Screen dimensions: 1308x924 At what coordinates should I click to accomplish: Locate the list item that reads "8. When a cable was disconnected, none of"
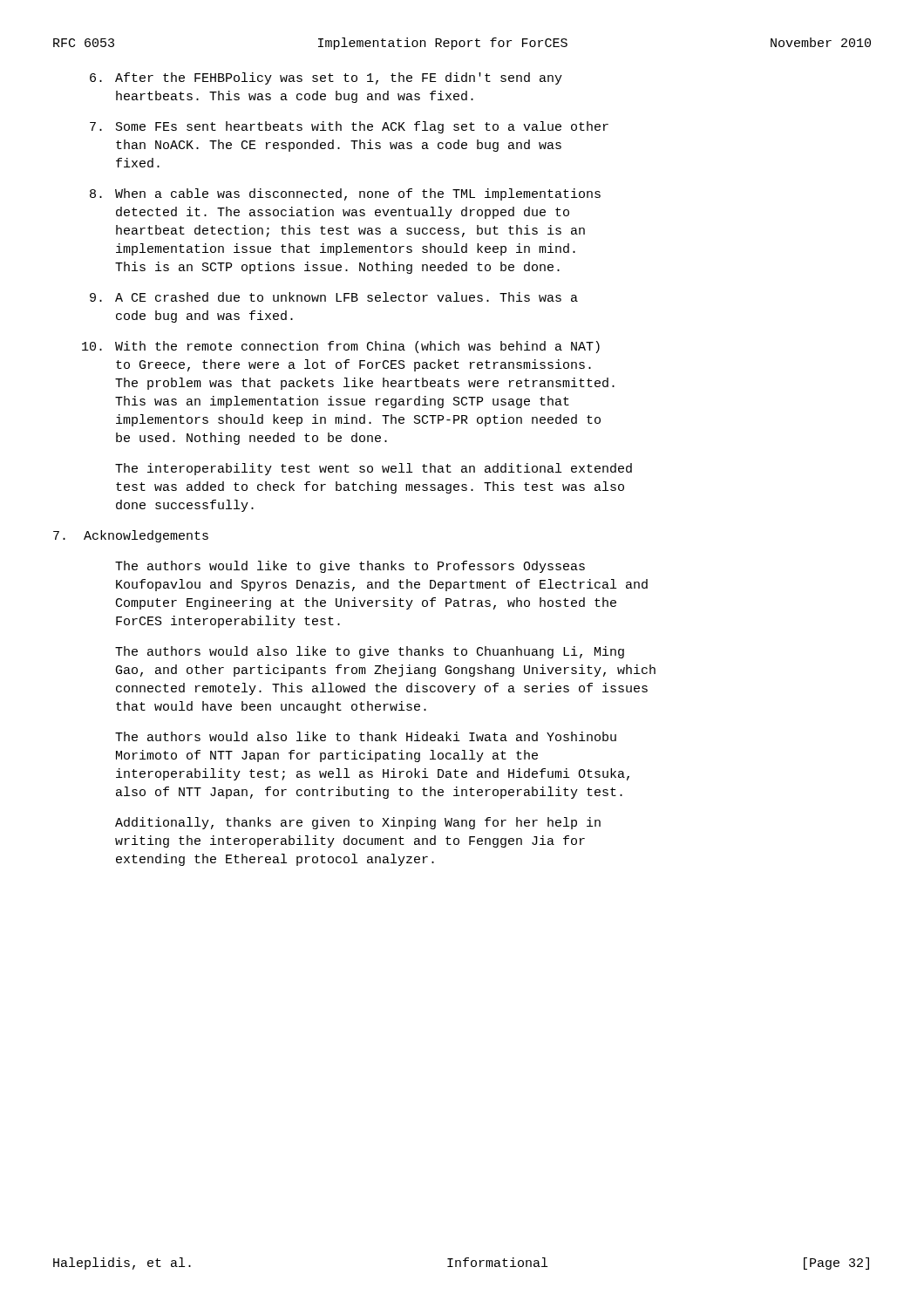click(462, 232)
